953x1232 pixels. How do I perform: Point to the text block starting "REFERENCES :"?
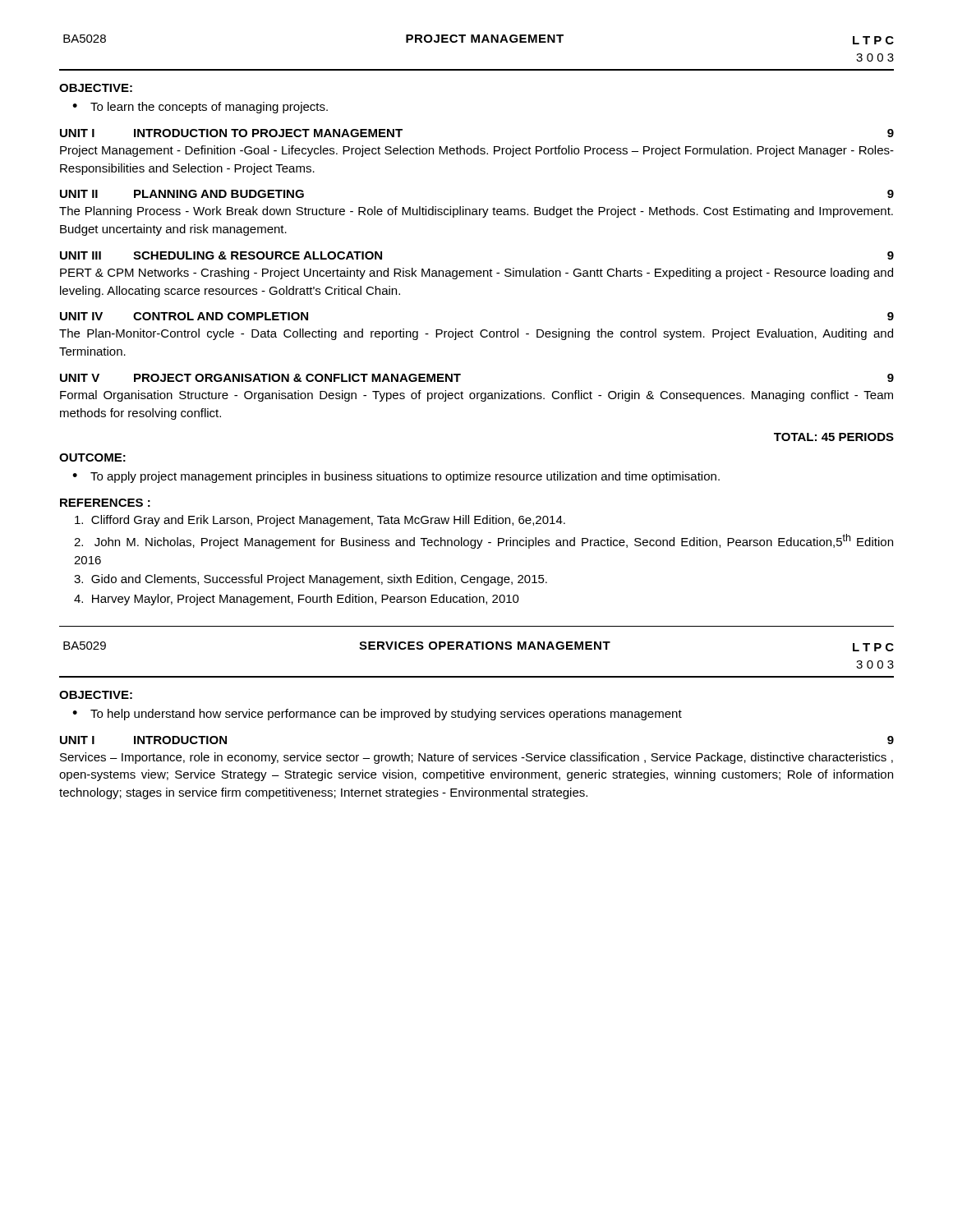[x=105, y=502]
